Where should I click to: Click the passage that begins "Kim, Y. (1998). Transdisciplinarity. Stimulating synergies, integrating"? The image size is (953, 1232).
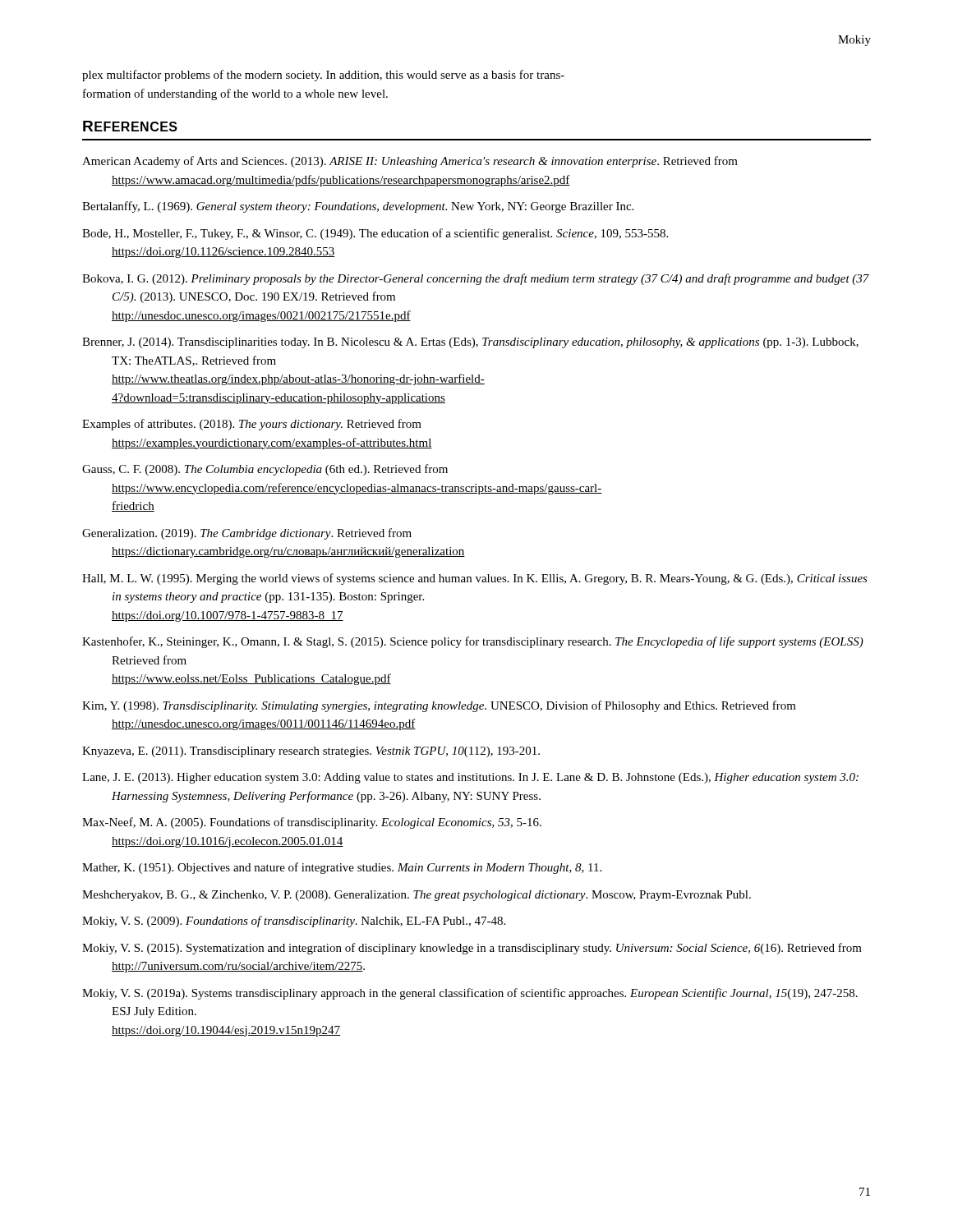[x=439, y=714]
